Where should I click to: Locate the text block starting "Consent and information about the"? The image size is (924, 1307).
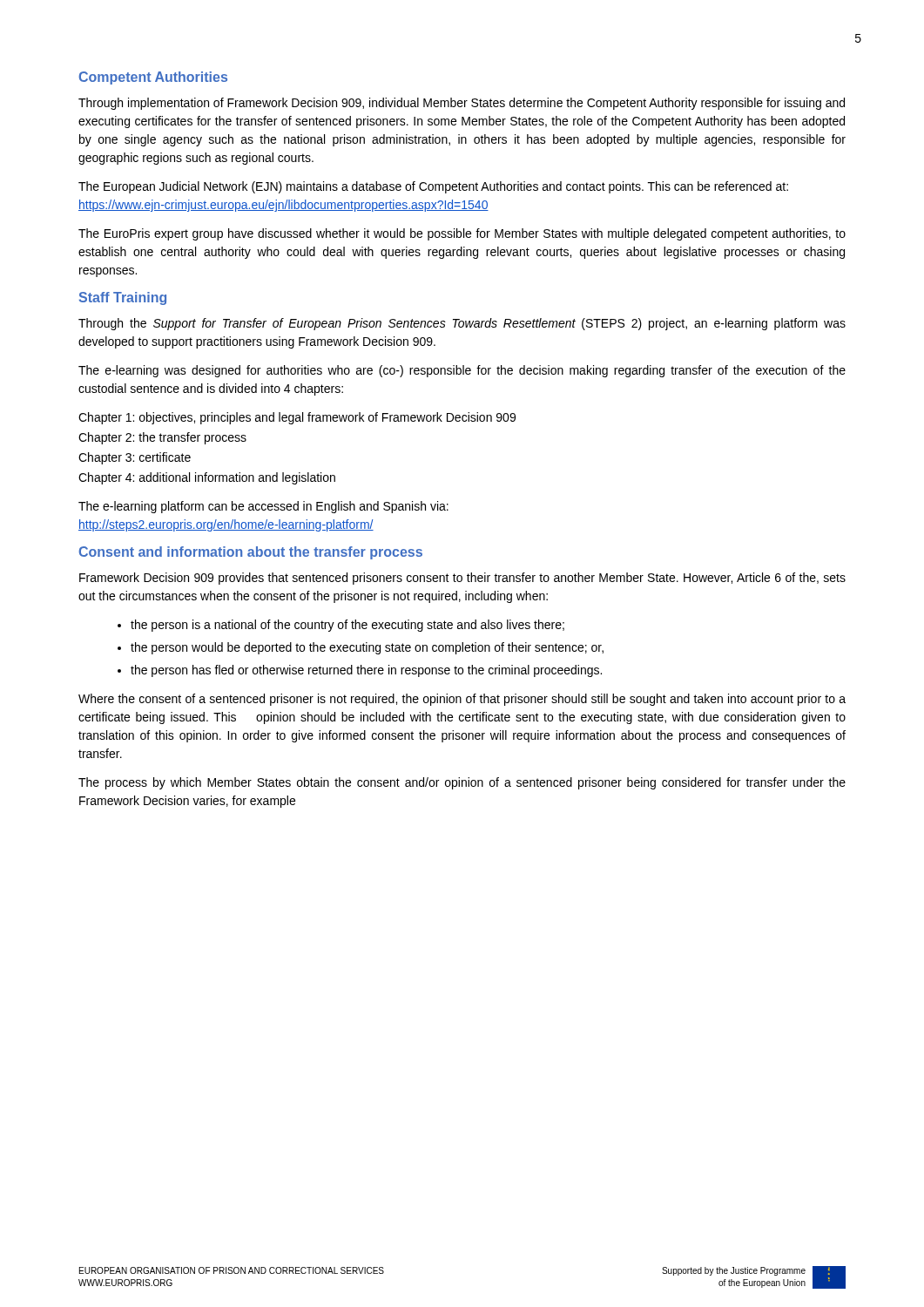pos(251,552)
